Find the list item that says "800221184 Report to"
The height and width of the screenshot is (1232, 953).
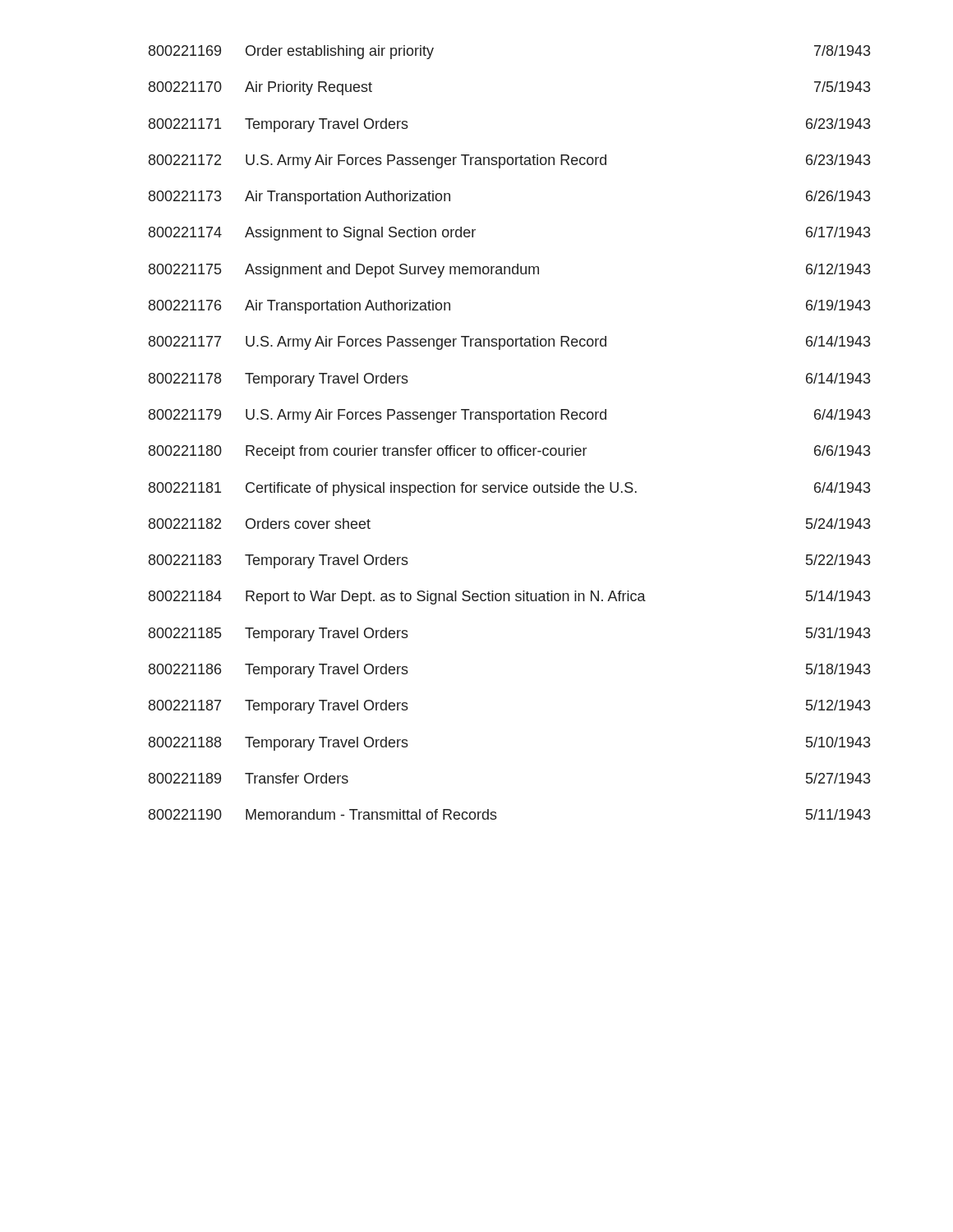501,597
